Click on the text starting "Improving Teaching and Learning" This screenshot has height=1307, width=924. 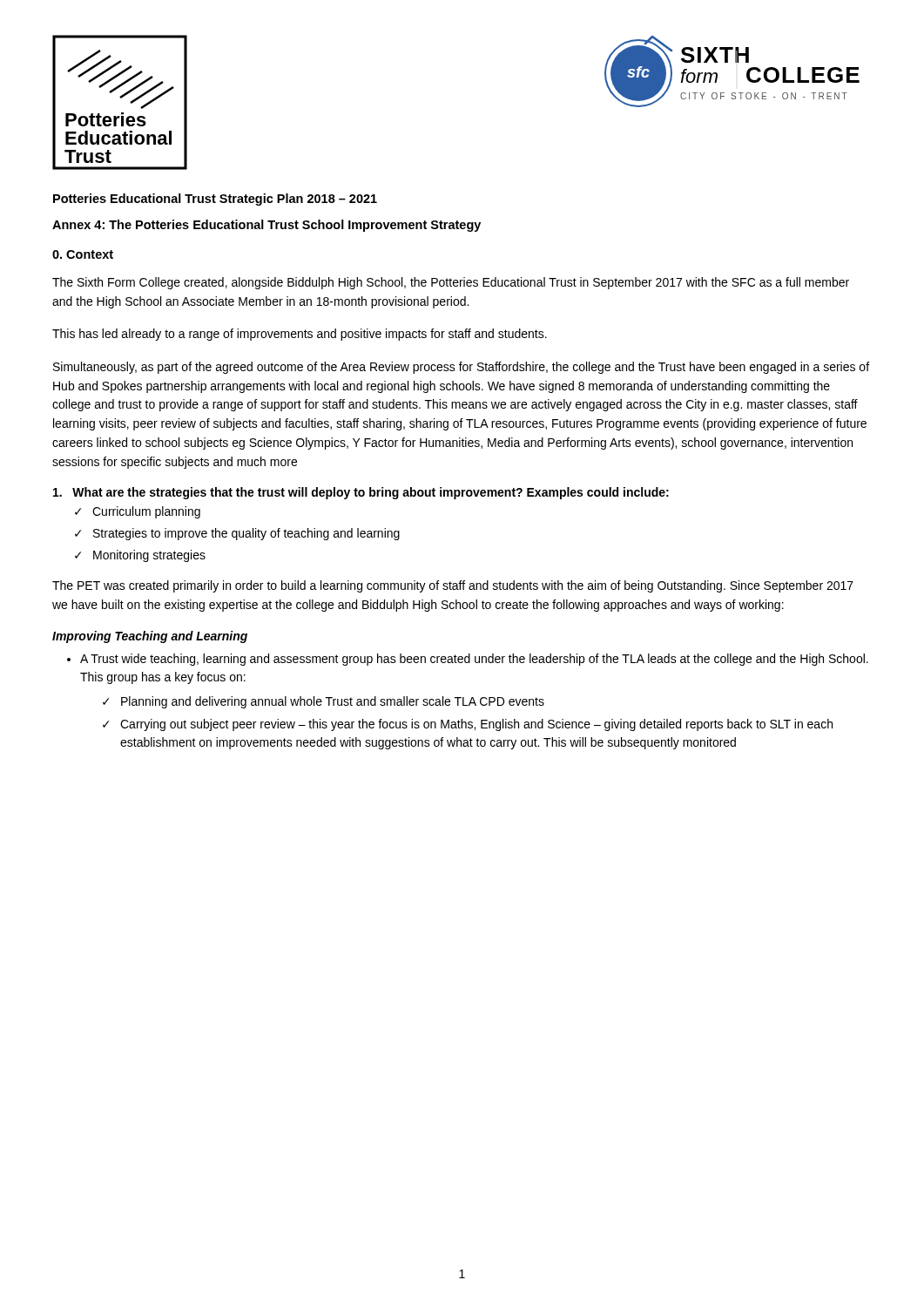tap(150, 636)
